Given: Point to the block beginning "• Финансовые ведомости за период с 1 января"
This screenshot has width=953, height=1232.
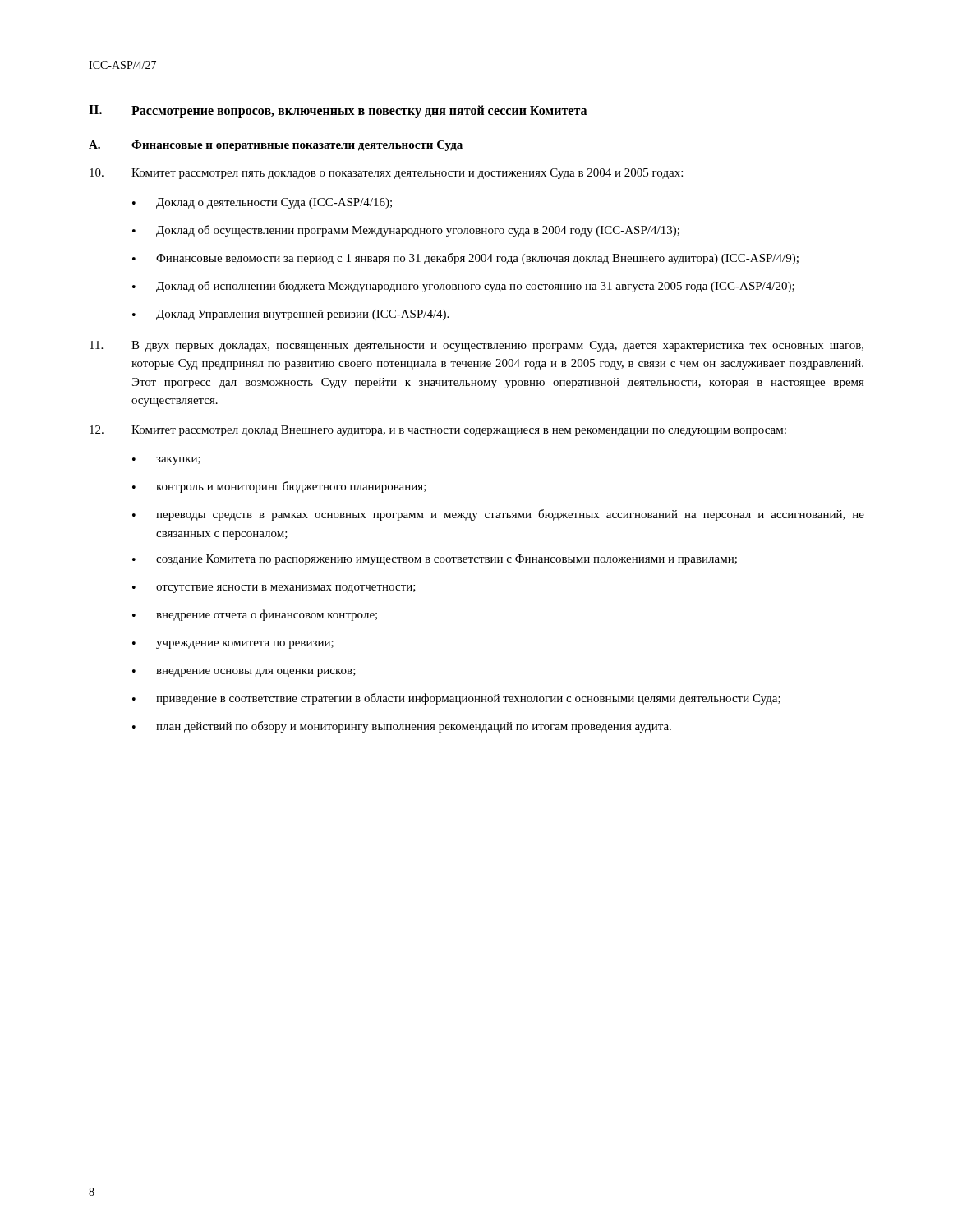Looking at the screenshot, I should (x=498, y=259).
